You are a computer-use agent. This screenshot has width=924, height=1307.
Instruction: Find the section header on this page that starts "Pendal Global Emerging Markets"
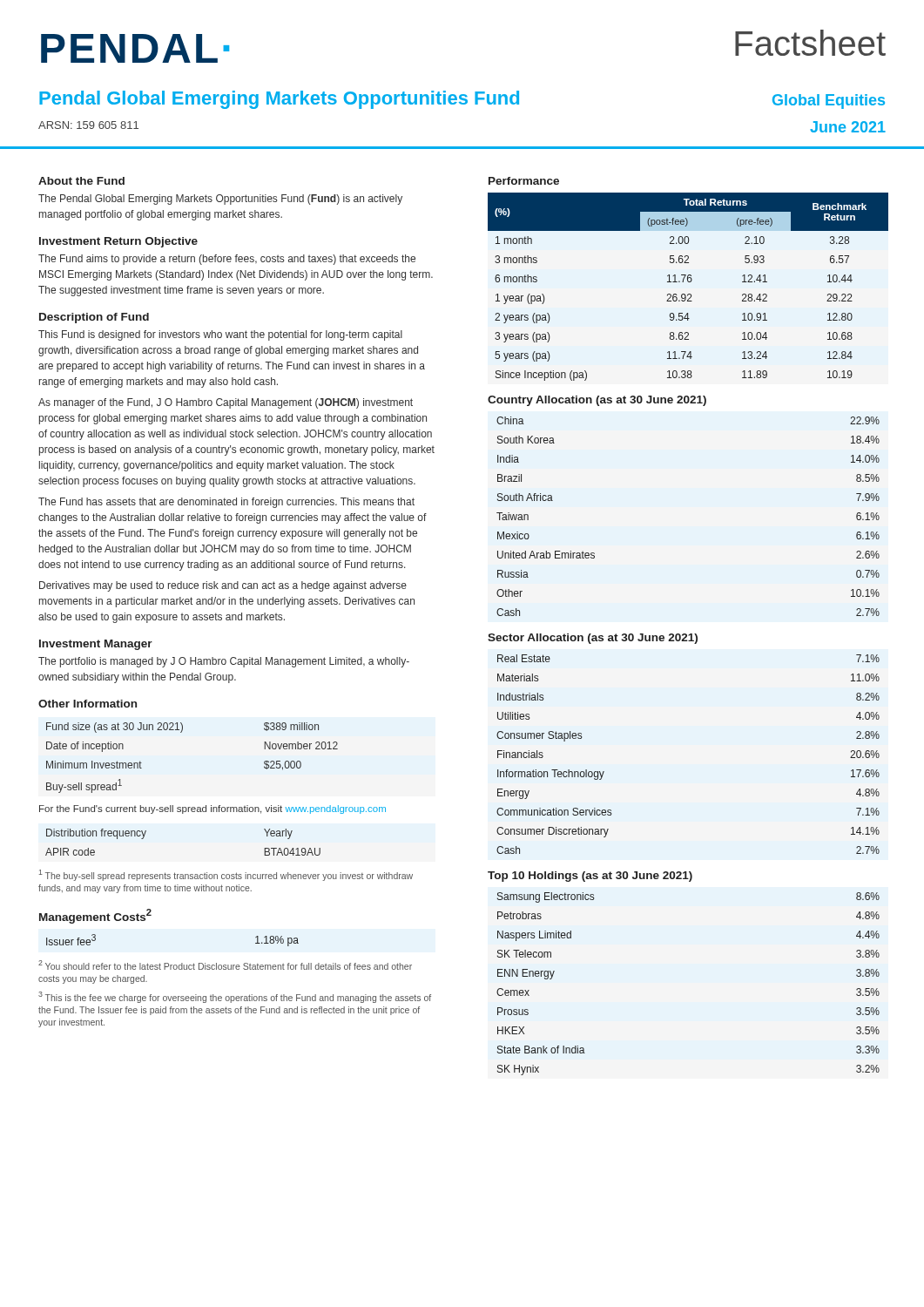pyautogui.click(x=279, y=98)
